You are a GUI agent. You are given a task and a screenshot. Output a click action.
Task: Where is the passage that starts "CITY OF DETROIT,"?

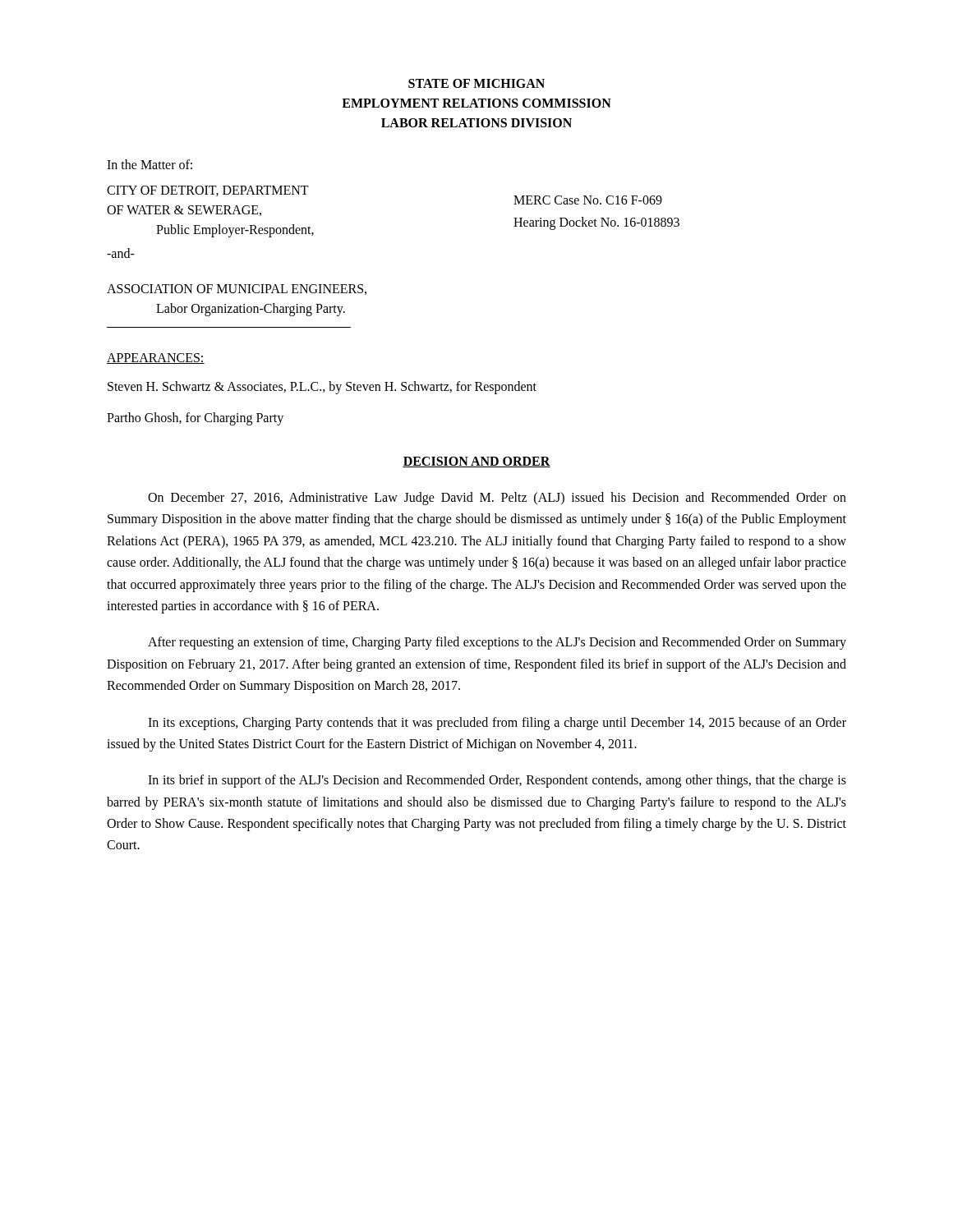click(206, 191)
